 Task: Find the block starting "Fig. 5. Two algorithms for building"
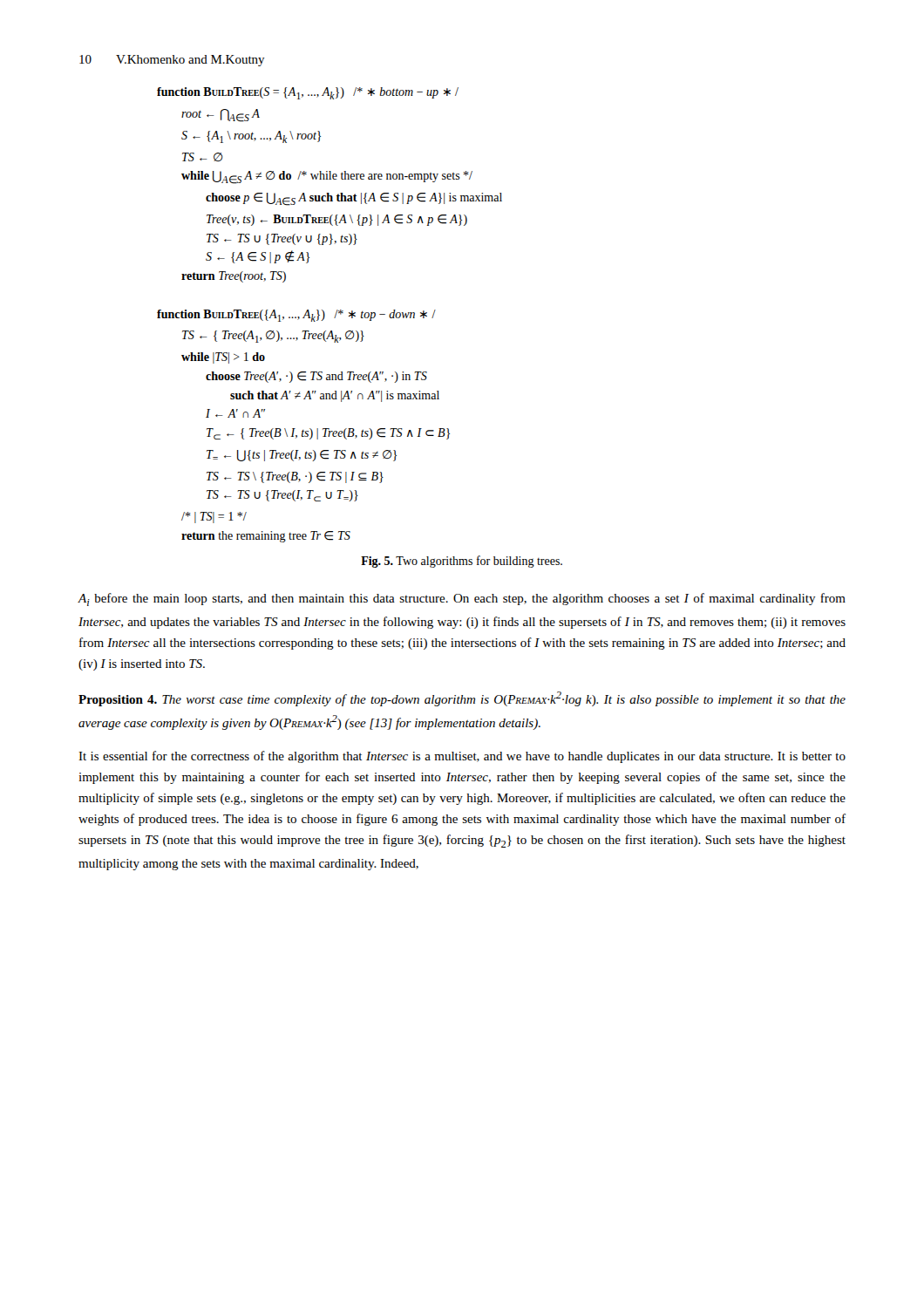pyautogui.click(x=462, y=561)
